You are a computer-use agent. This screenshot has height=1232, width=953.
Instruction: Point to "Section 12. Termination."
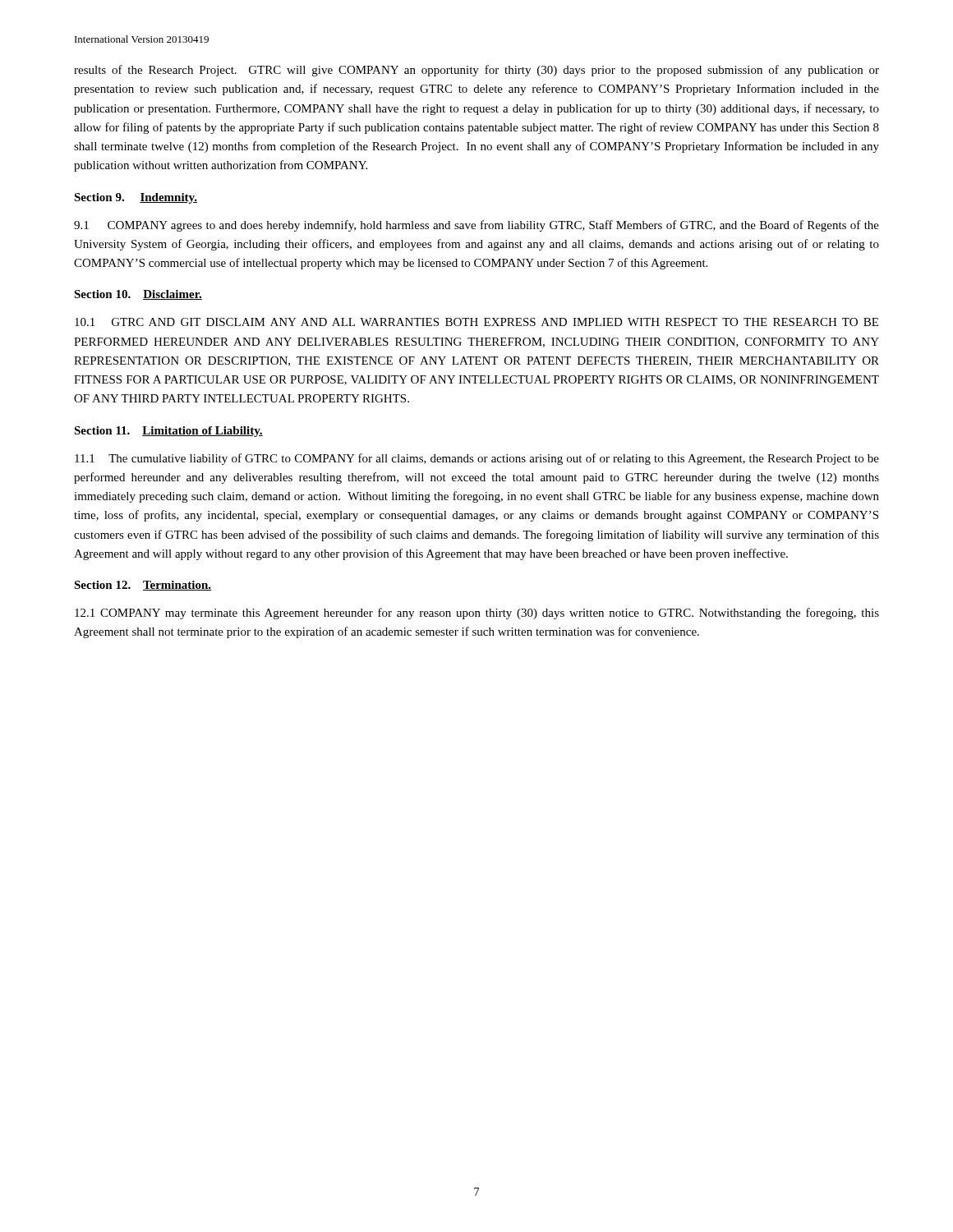click(143, 585)
